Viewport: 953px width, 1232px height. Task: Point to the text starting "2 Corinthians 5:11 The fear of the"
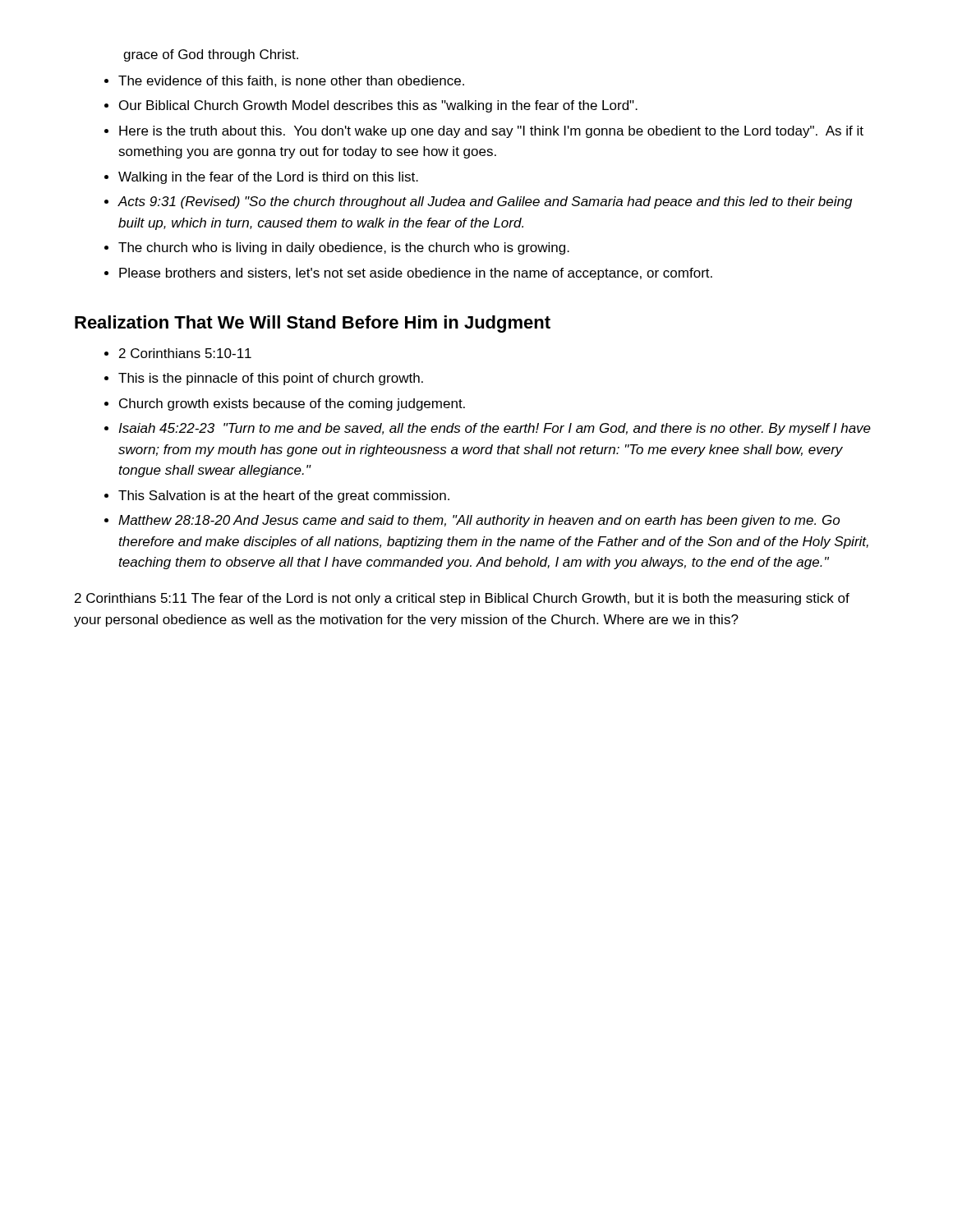point(462,609)
